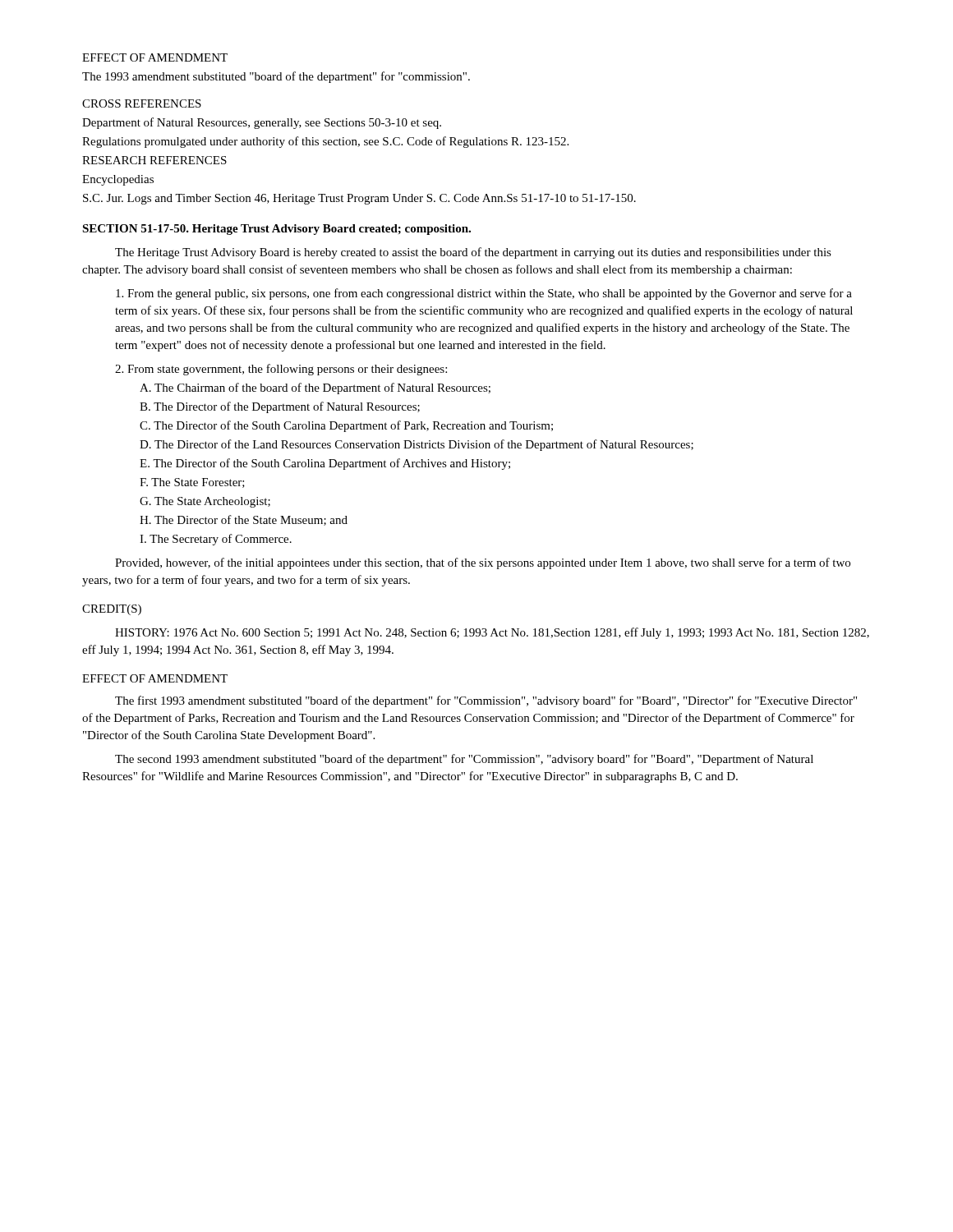
Task: Where is the passage that starts "S.C. Jur. Logs and Timber Section"?
Action: click(x=359, y=198)
